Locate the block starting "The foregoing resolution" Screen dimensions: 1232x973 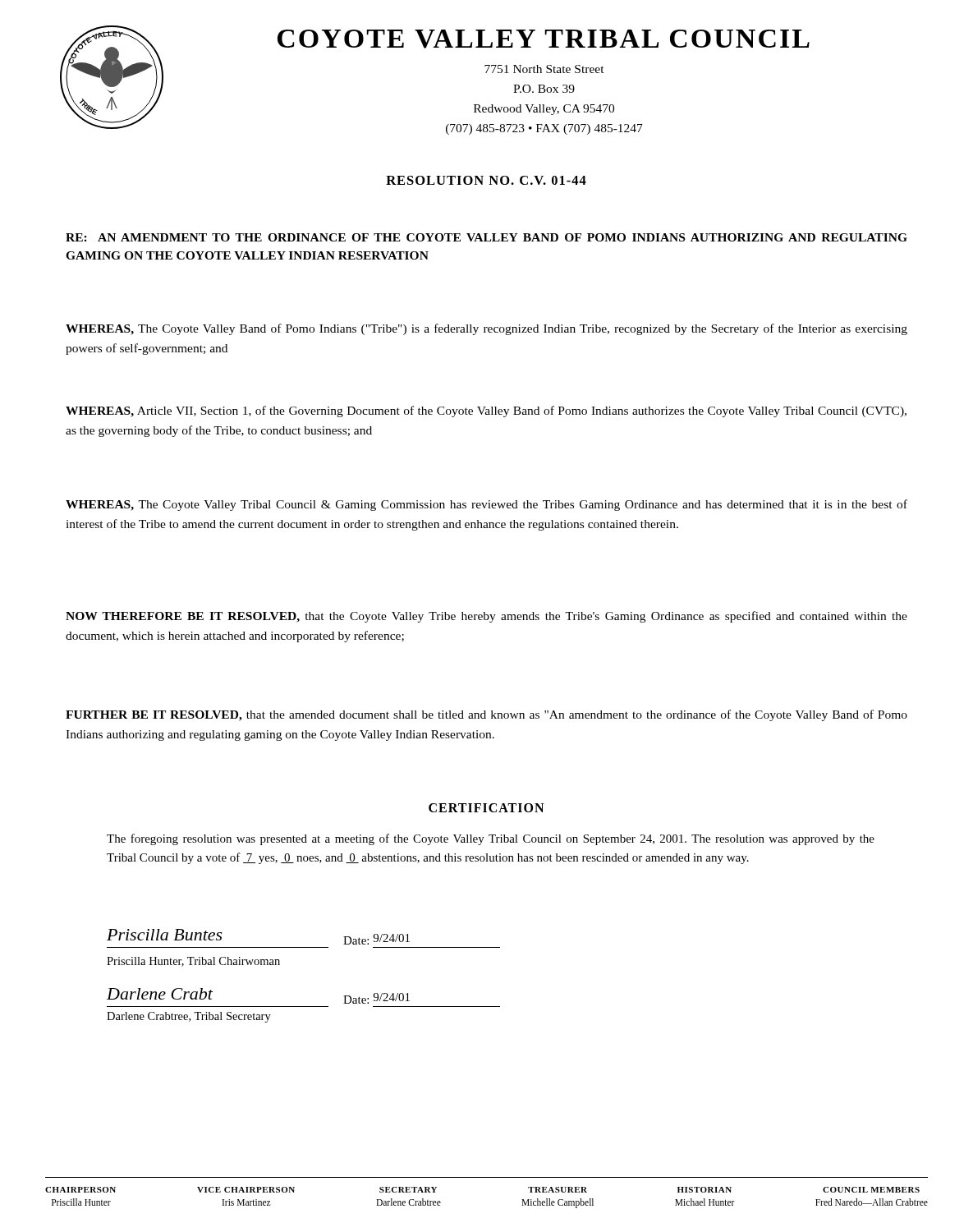(491, 848)
